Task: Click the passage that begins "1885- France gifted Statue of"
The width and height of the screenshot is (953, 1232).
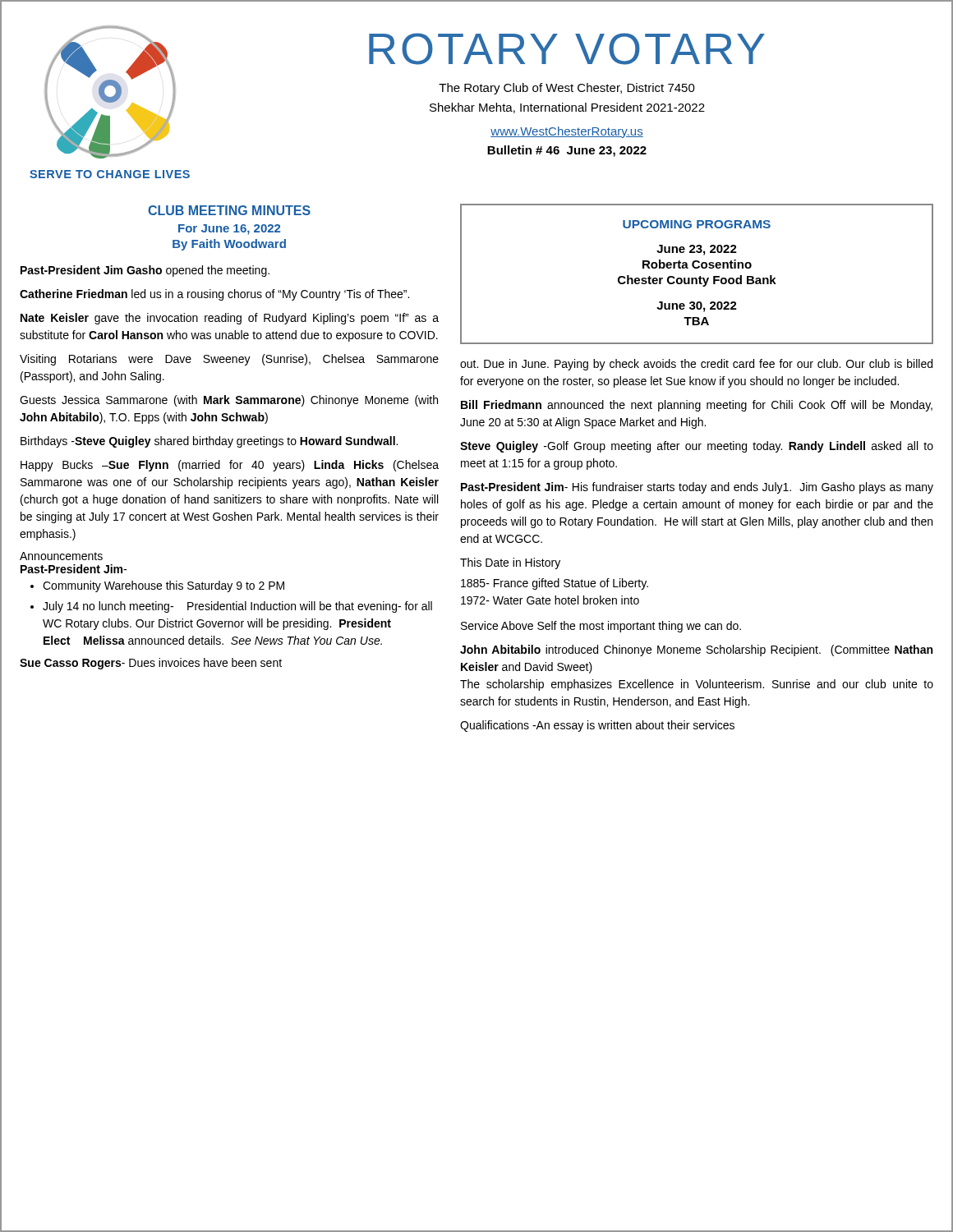Action: point(555,583)
